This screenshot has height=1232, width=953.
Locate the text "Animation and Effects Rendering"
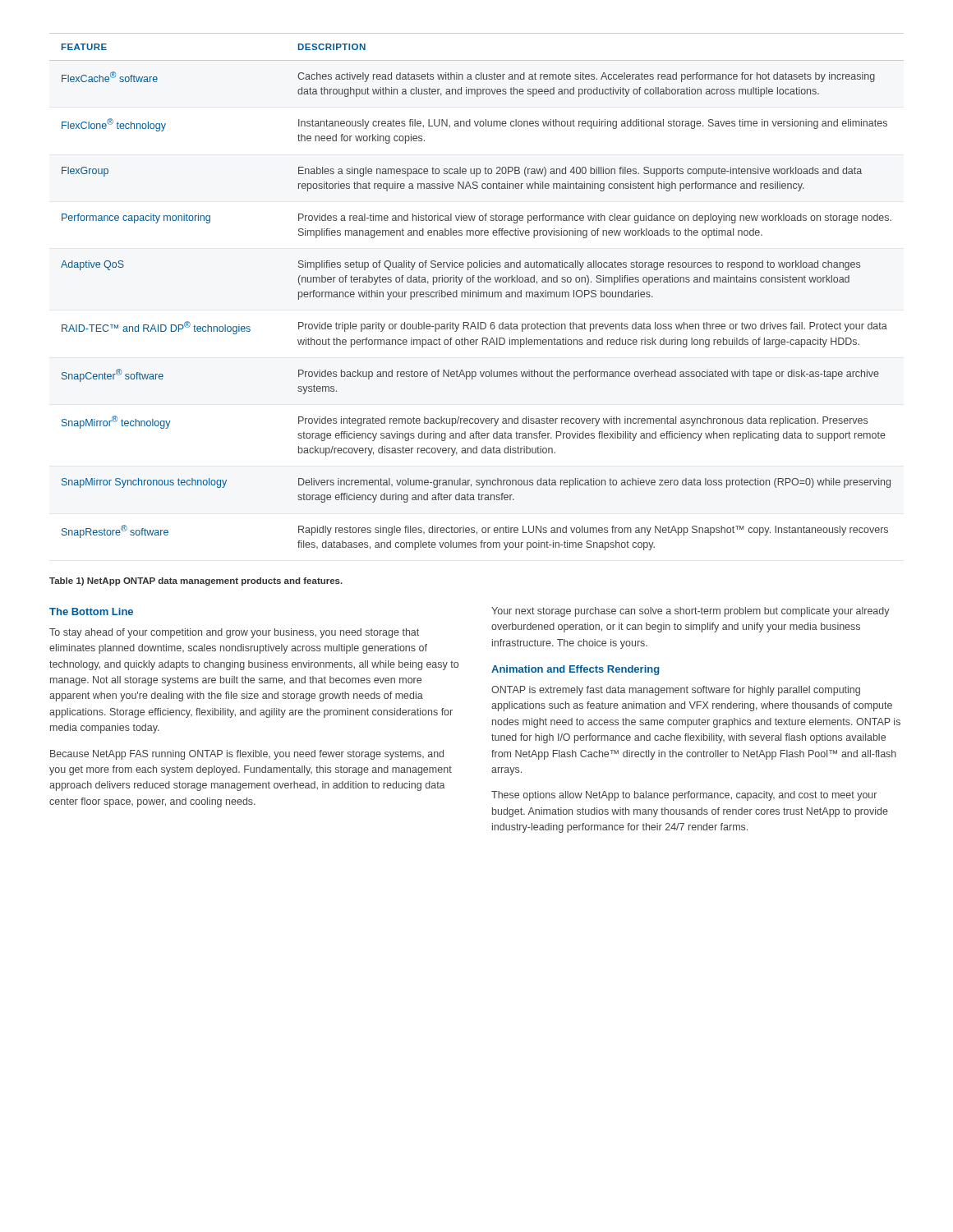tap(576, 669)
